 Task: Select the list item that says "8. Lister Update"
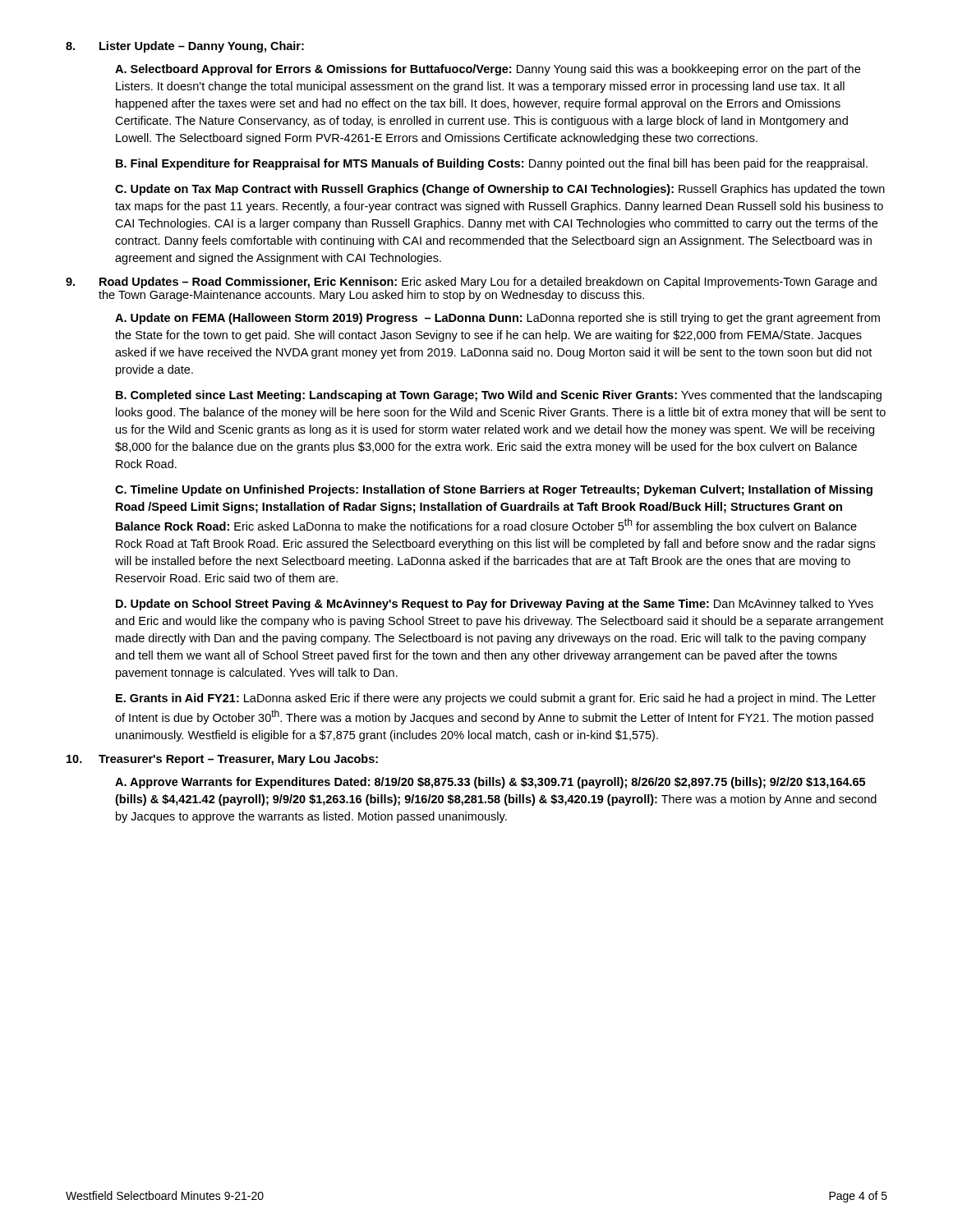[185, 46]
